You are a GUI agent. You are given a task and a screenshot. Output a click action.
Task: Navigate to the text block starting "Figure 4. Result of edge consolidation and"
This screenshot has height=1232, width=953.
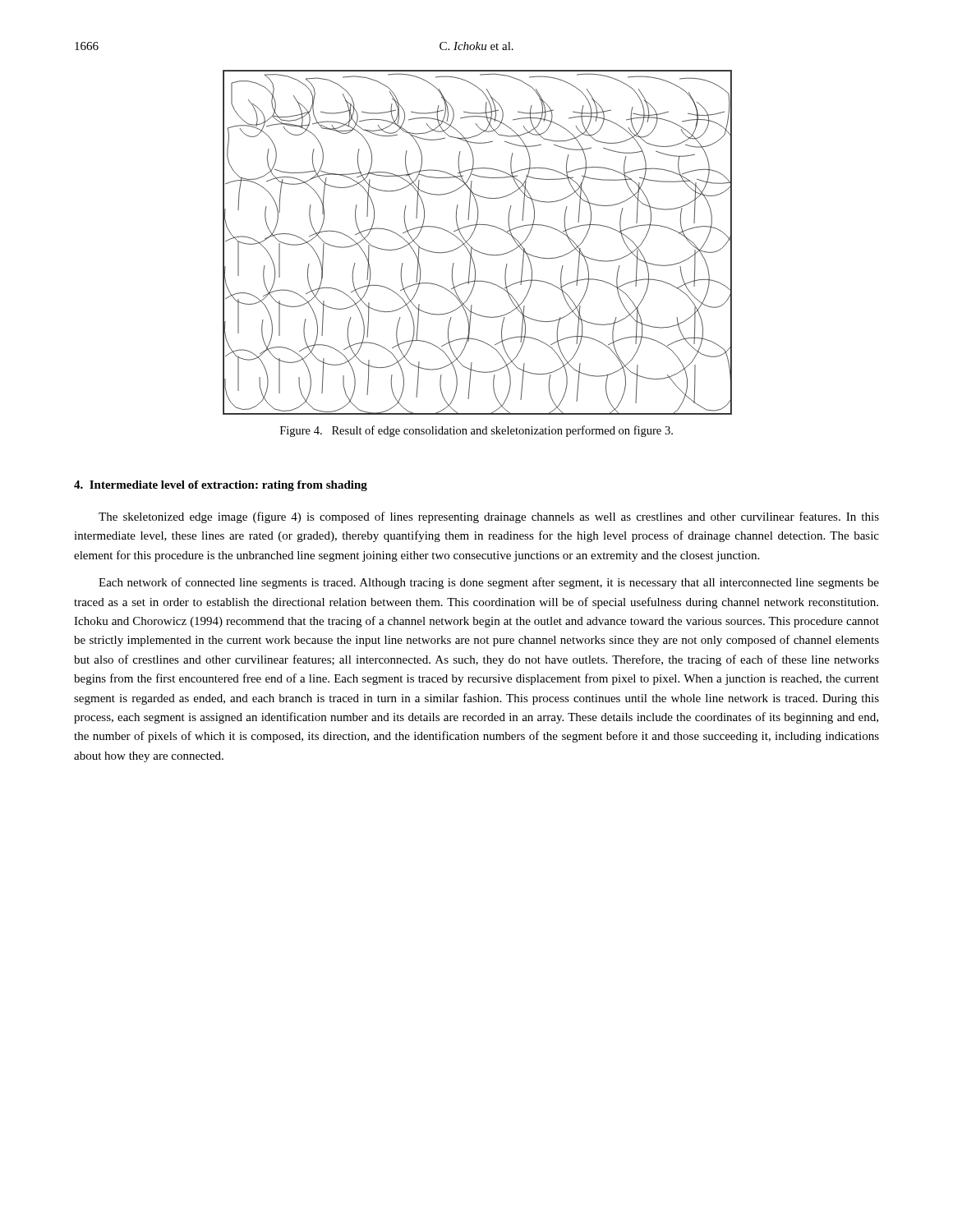476,430
